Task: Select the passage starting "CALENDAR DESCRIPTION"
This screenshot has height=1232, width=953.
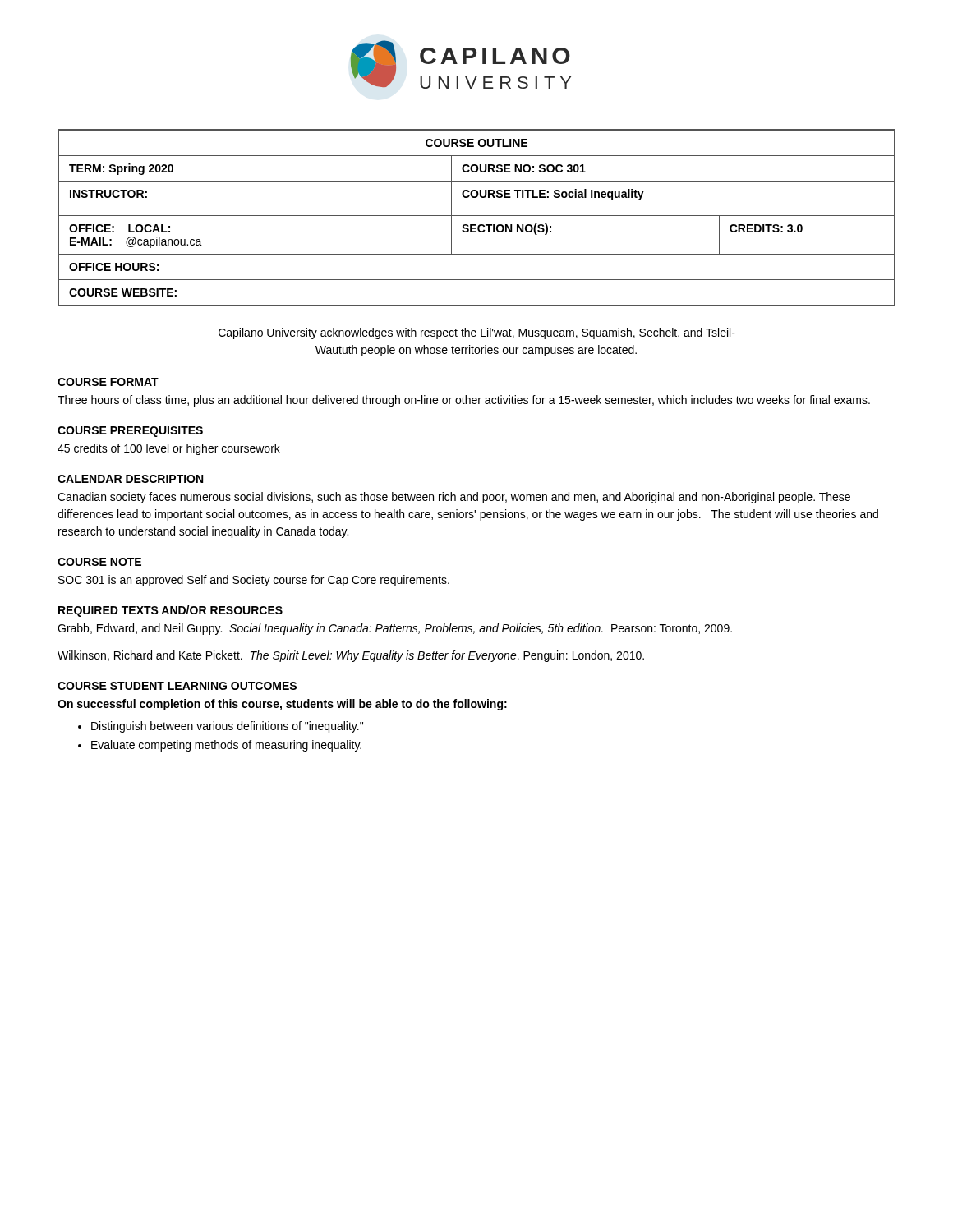Action: point(131,479)
